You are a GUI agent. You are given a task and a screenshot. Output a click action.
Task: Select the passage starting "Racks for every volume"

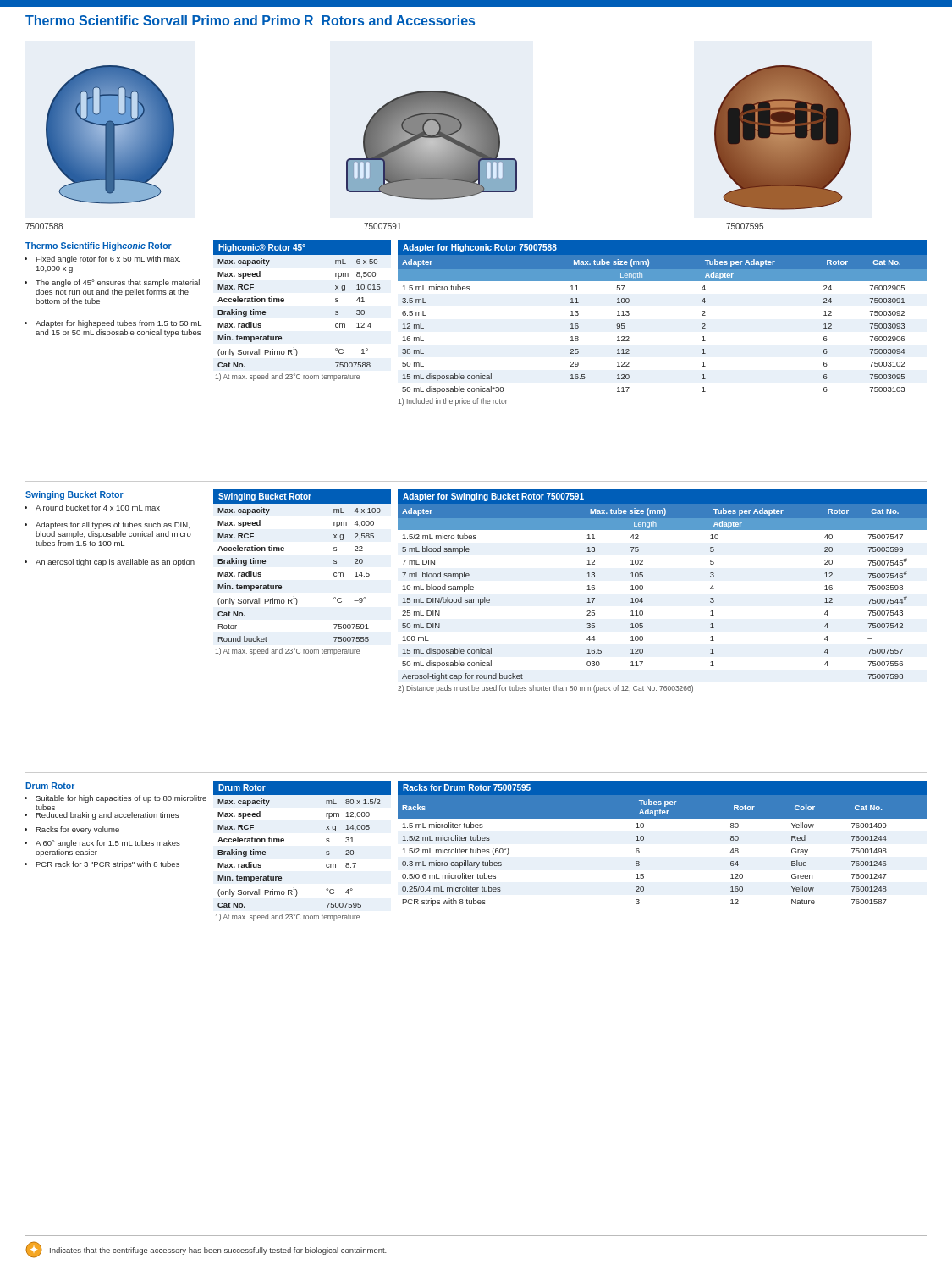116,829
